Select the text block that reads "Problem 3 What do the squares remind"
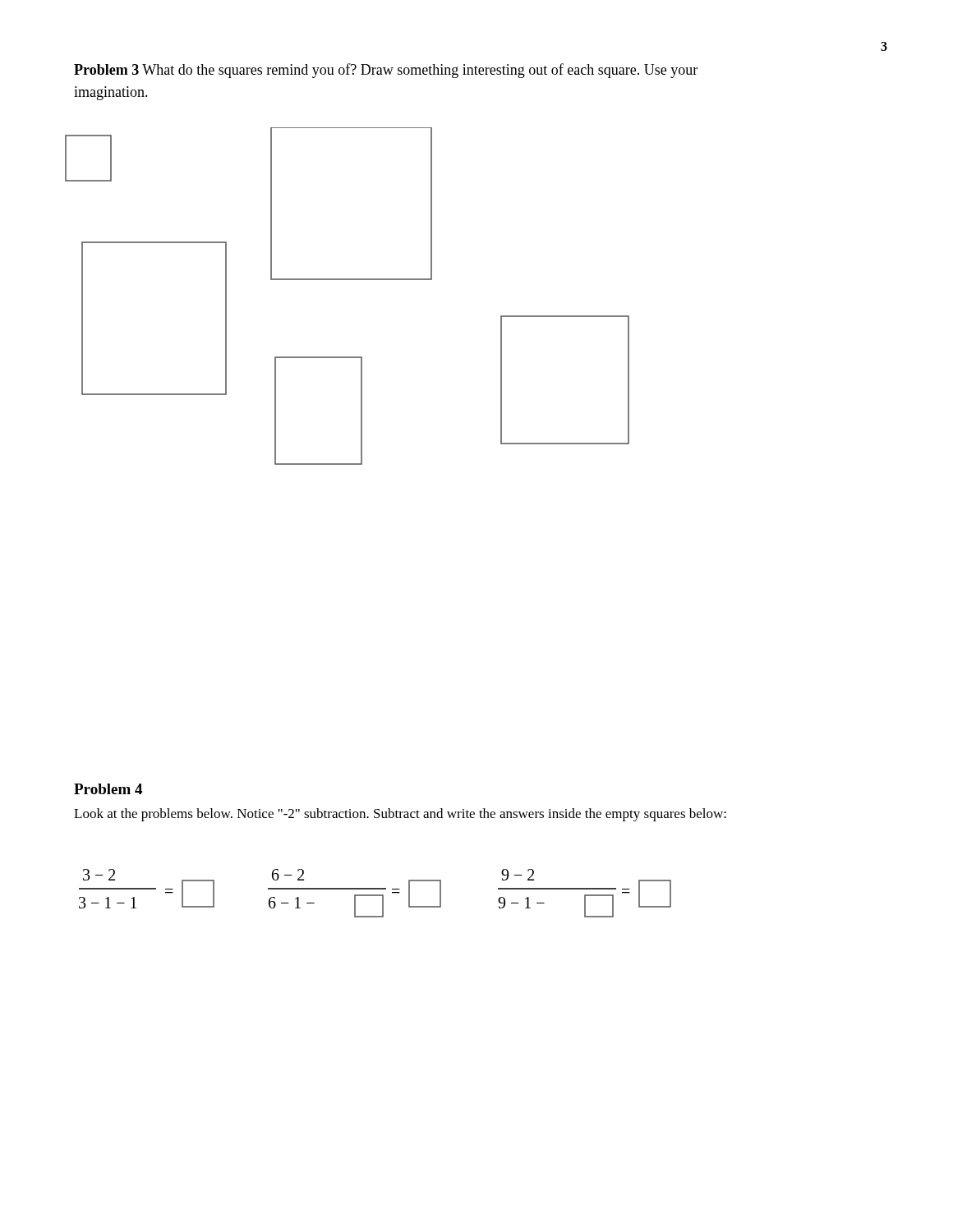This screenshot has width=953, height=1232. [x=386, y=81]
